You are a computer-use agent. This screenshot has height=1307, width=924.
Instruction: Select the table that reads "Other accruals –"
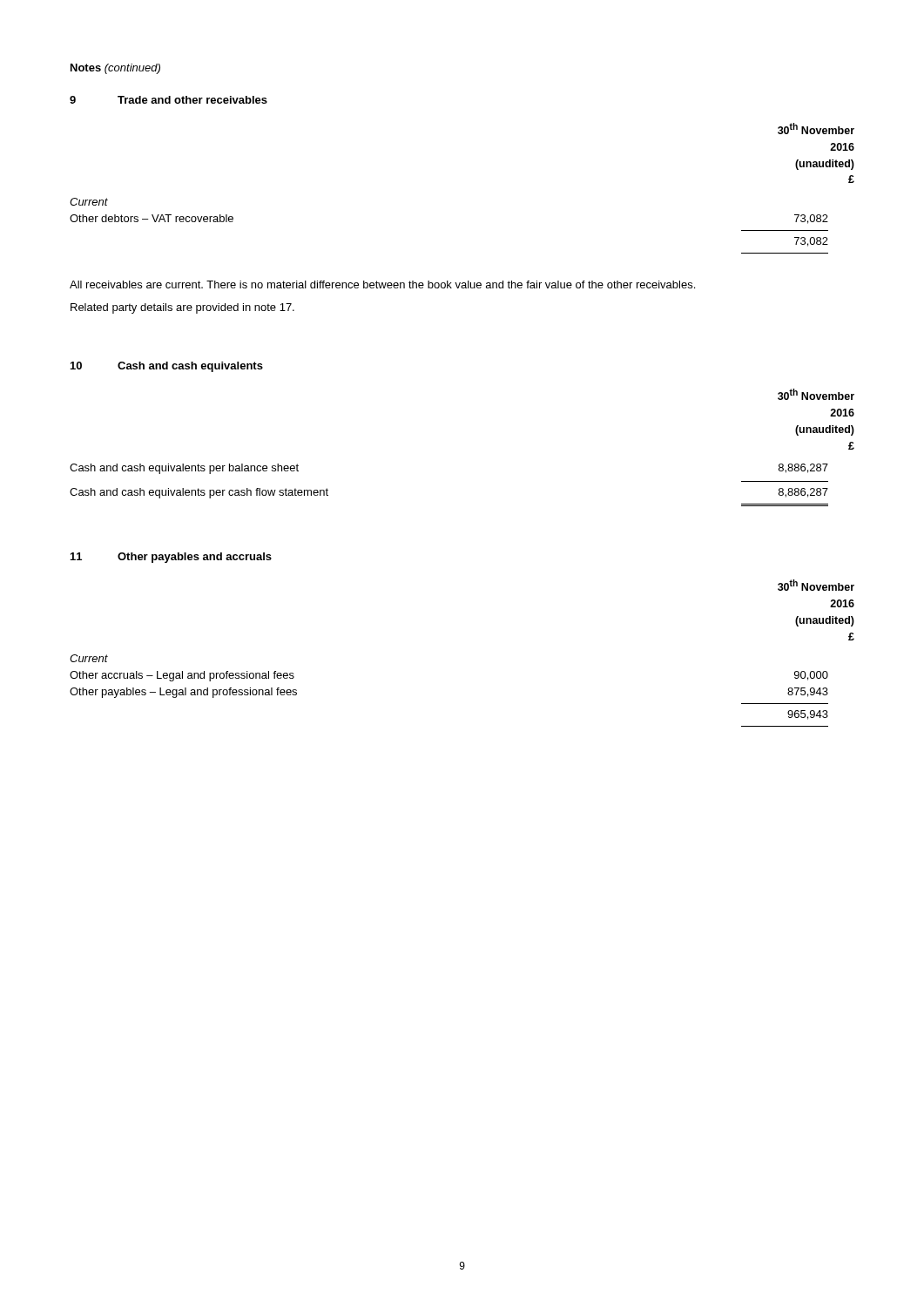(x=462, y=652)
